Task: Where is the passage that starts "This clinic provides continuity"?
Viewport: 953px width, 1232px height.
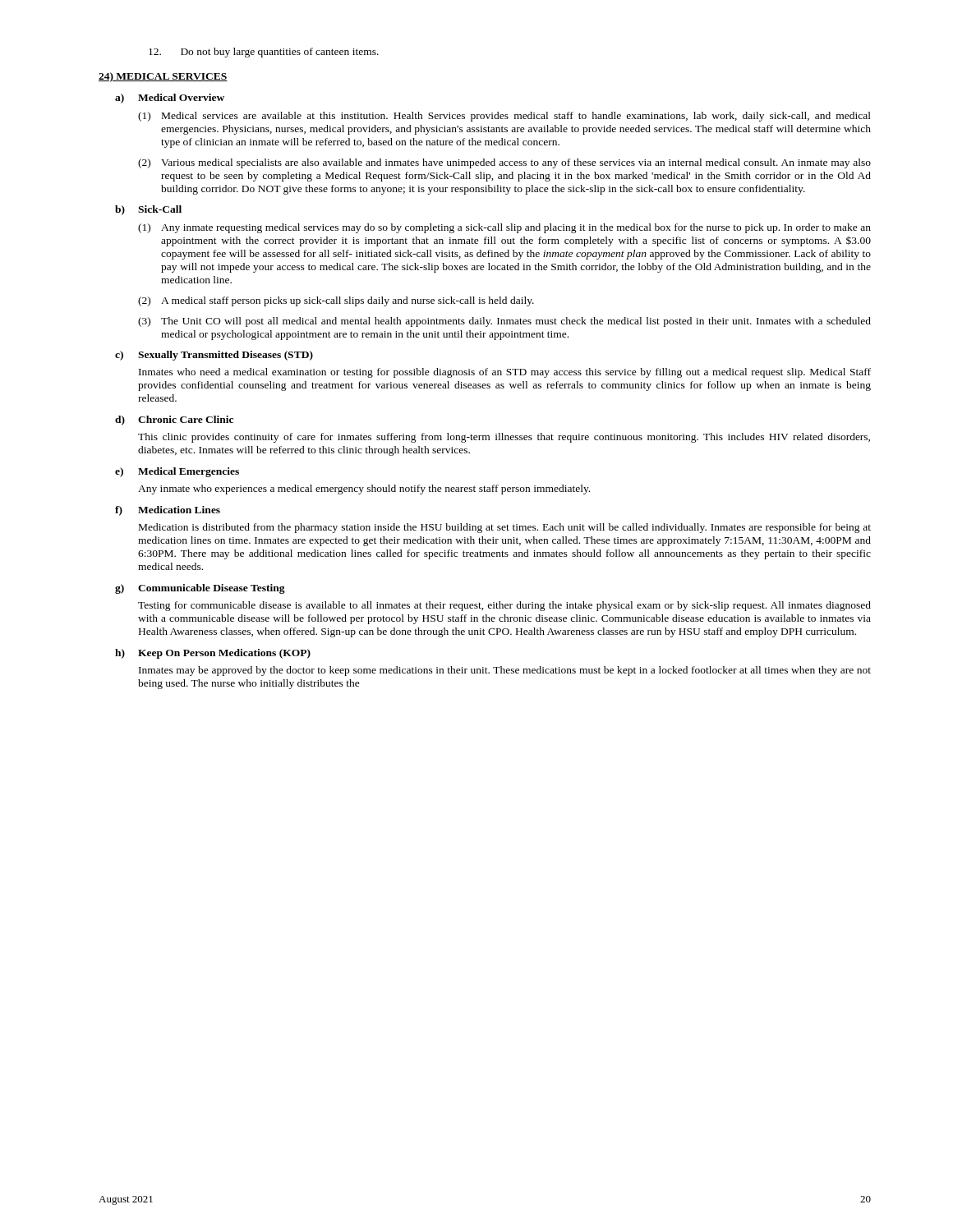Action: [x=504, y=443]
